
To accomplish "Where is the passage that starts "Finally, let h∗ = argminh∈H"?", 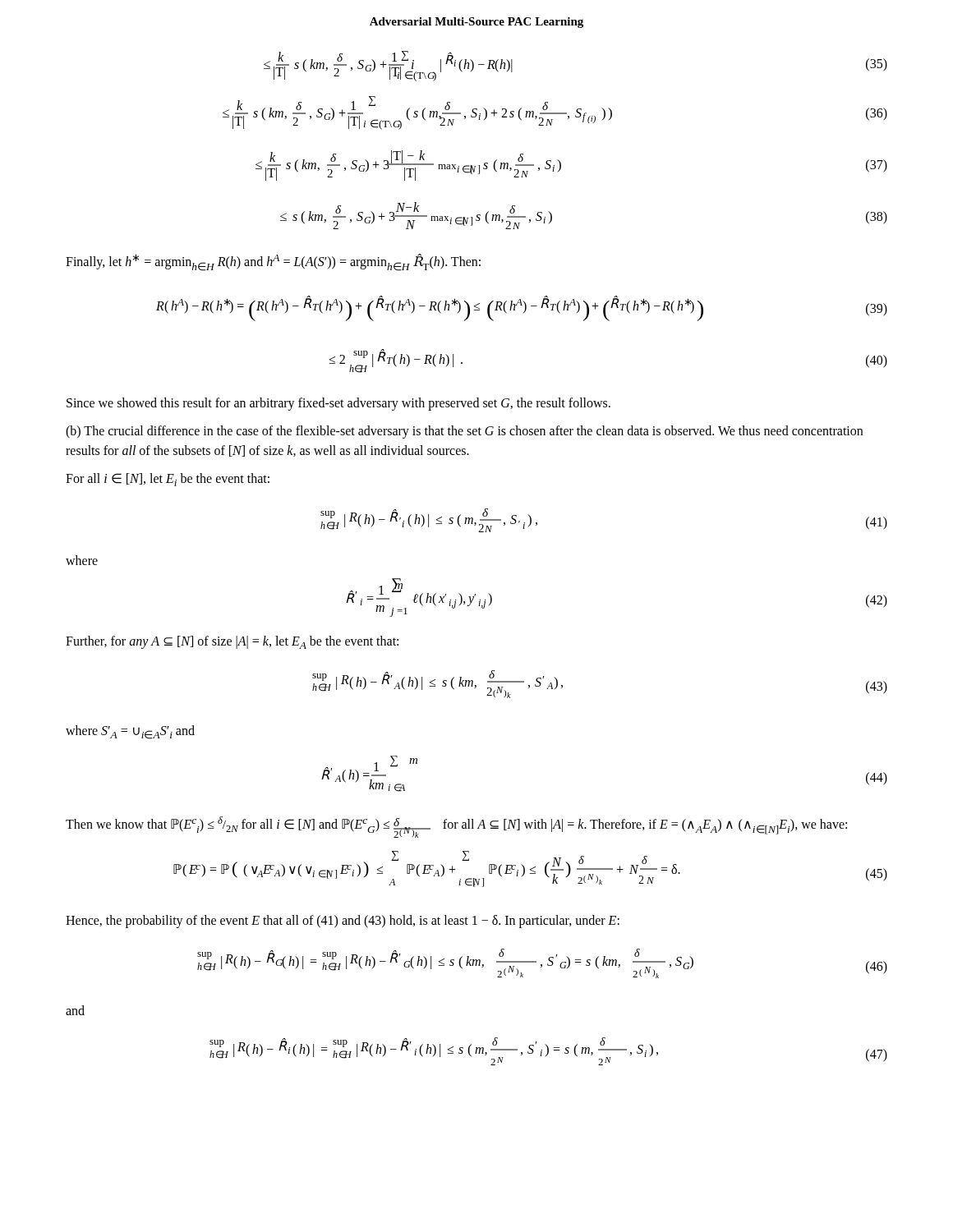I will coord(476,262).
